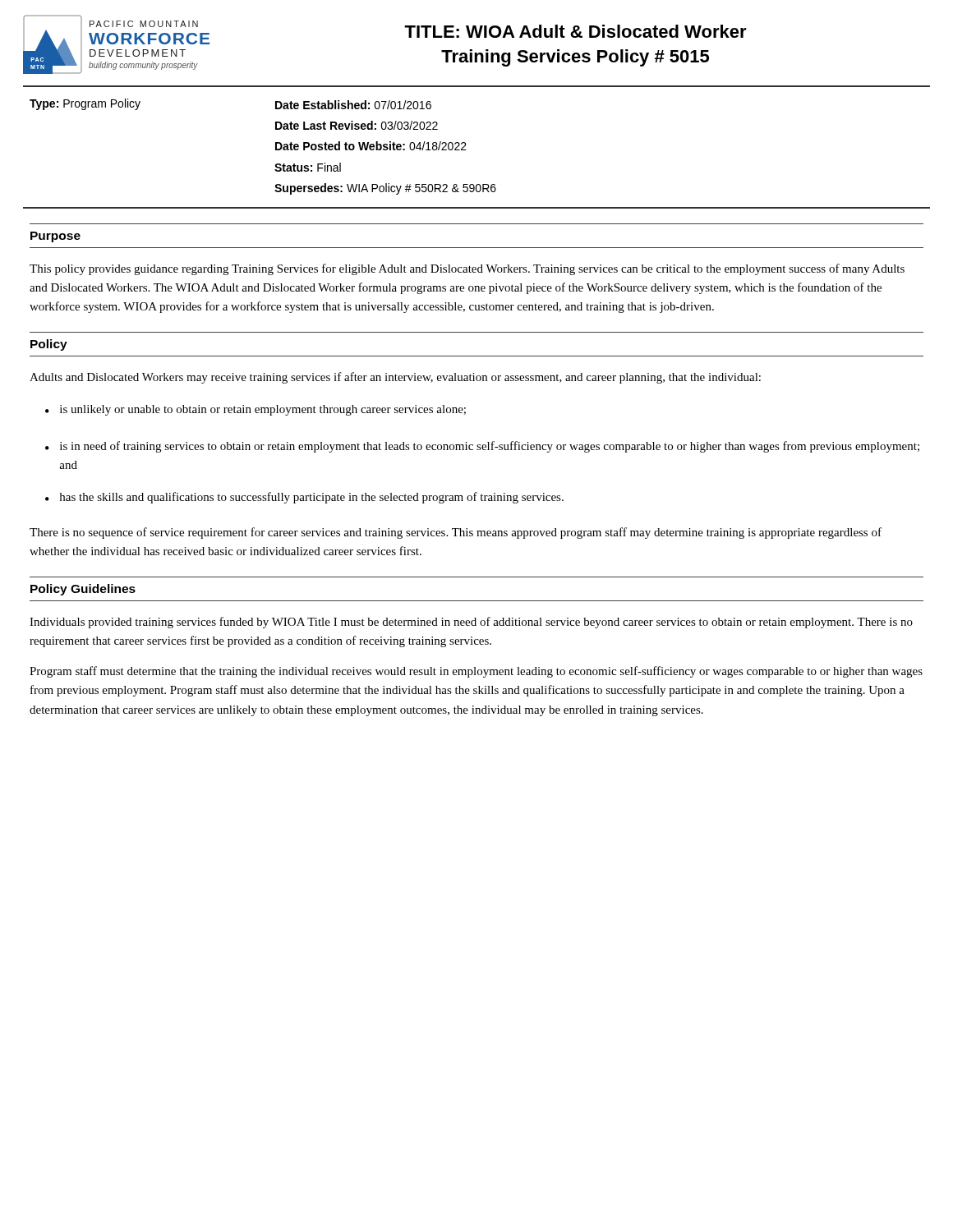Point to the block starting "• is in need"

tap(484, 456)
